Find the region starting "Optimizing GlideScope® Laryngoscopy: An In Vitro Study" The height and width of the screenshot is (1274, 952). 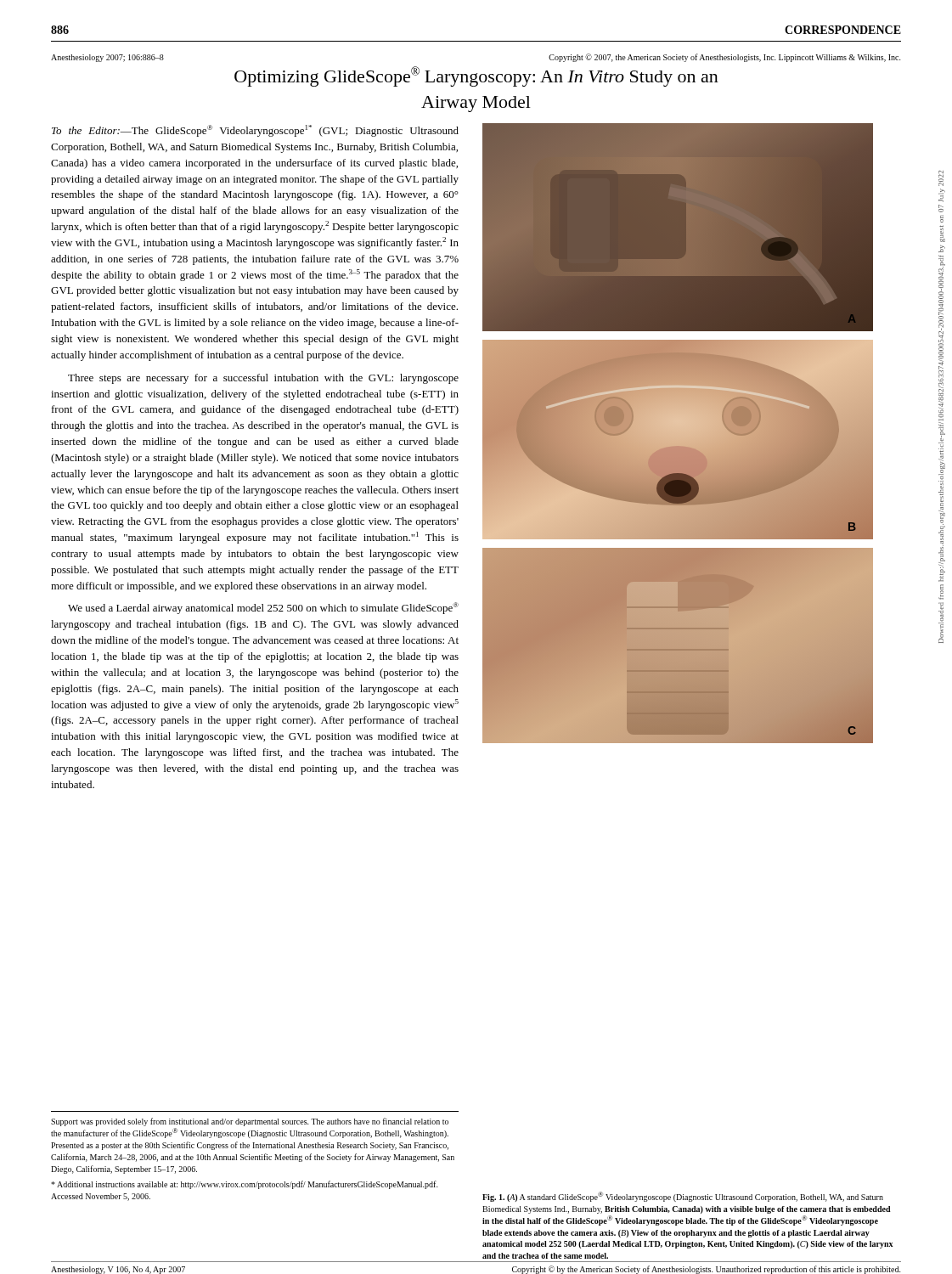click(x=476, y=89)
